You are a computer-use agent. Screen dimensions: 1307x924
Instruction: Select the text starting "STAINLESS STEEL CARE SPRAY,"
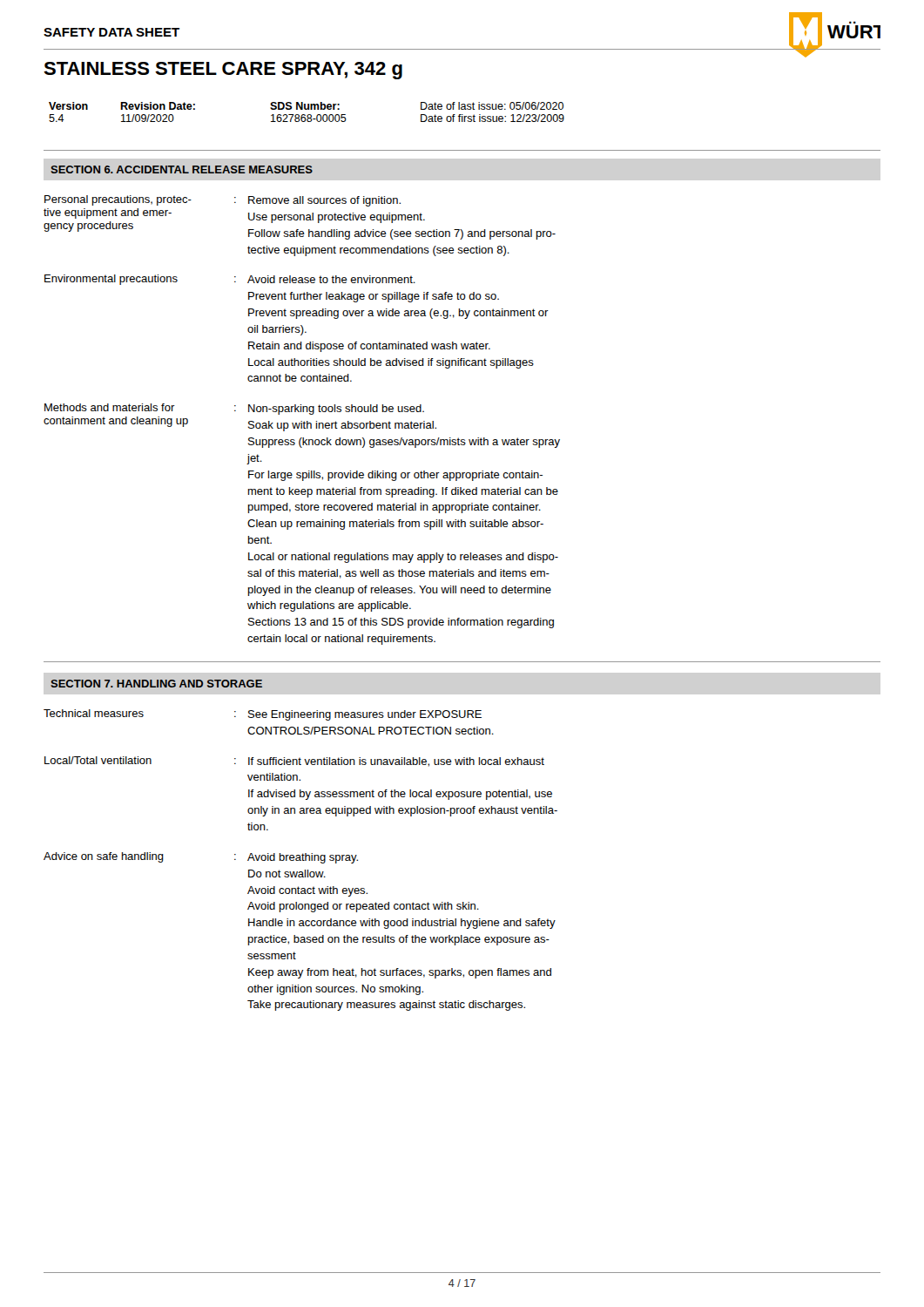(223, 68)
